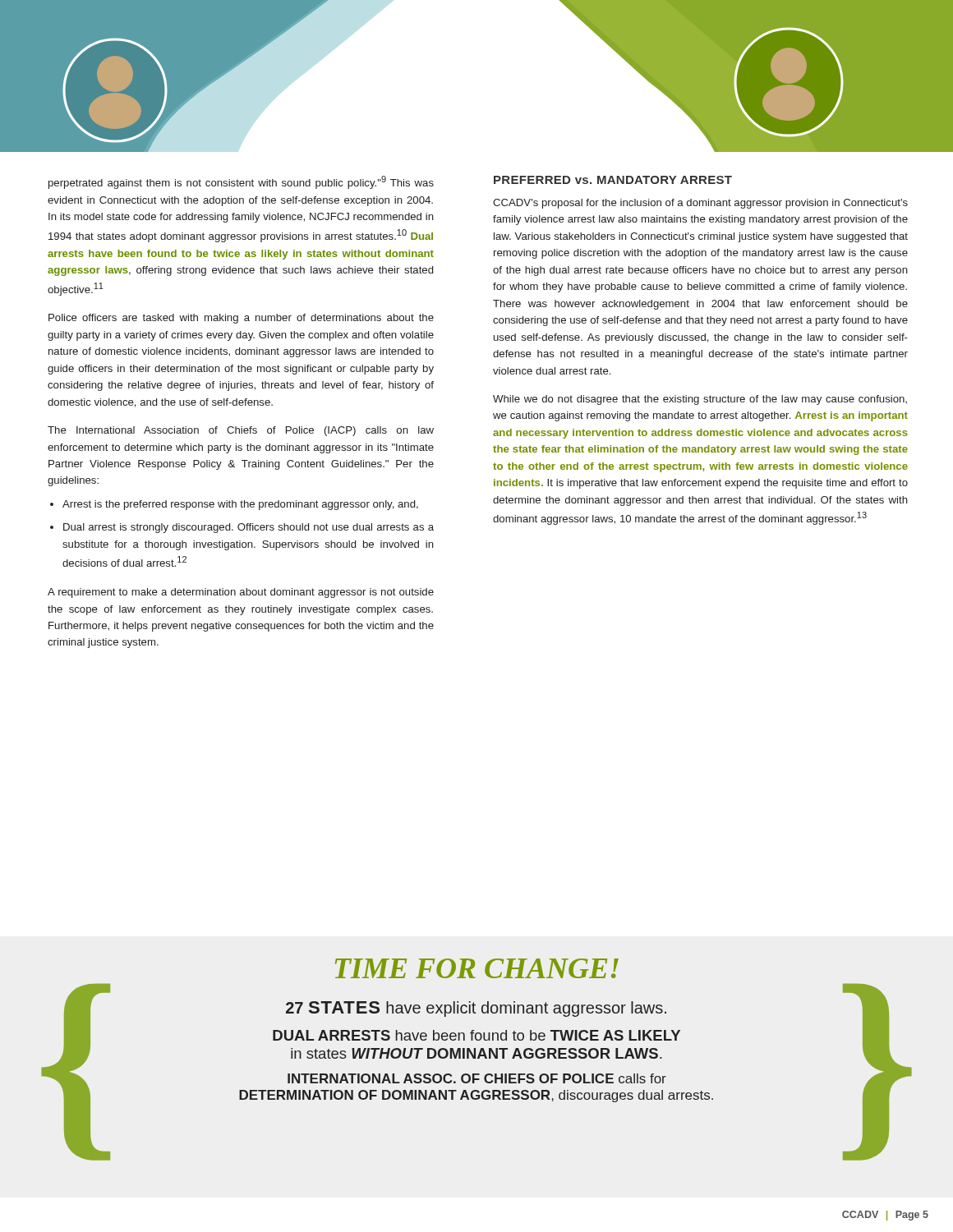Select the passage starting "Police officers are tasked with making a number"

click(241, 360)
